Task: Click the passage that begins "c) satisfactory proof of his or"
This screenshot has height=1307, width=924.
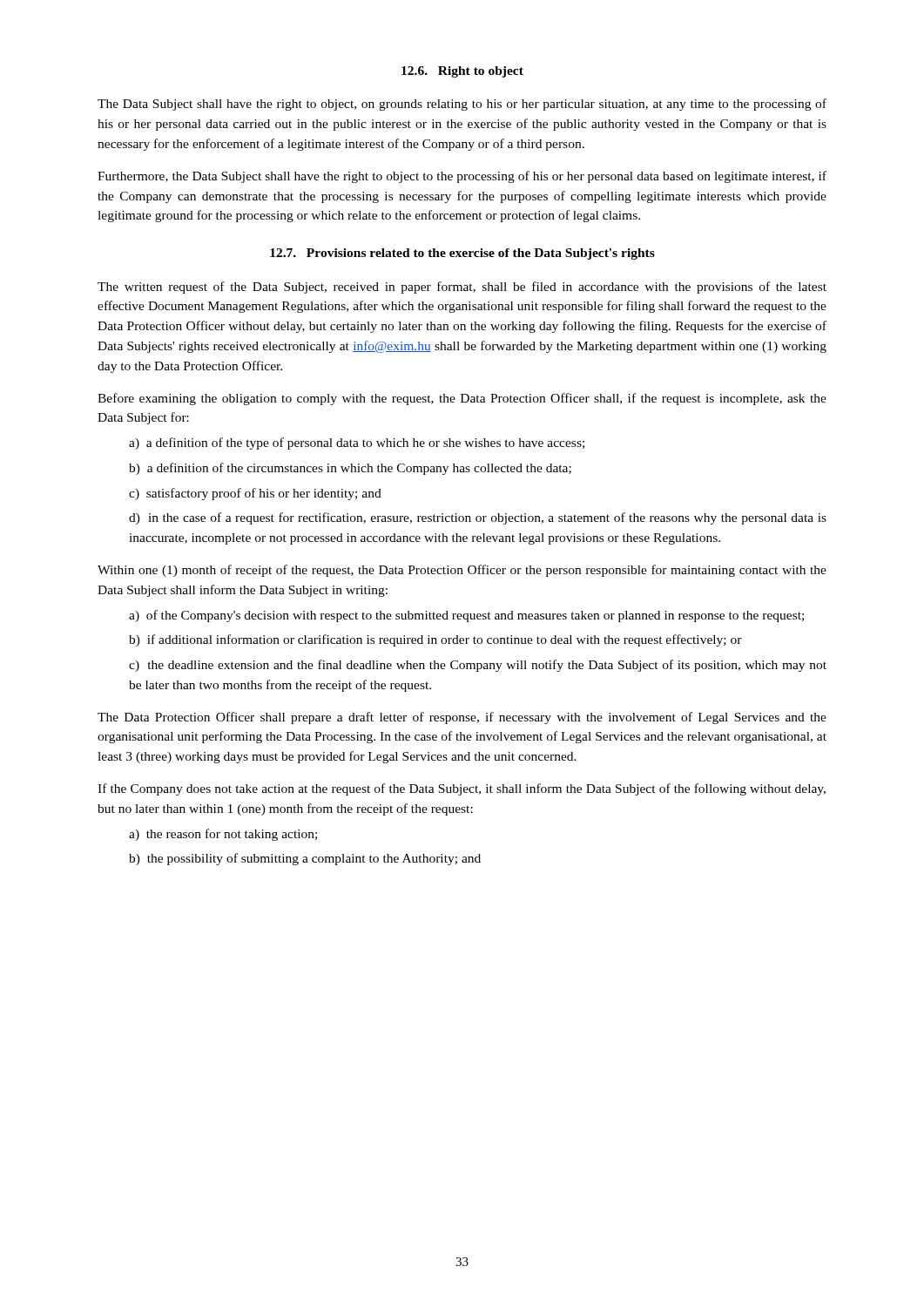Action: 255,492
